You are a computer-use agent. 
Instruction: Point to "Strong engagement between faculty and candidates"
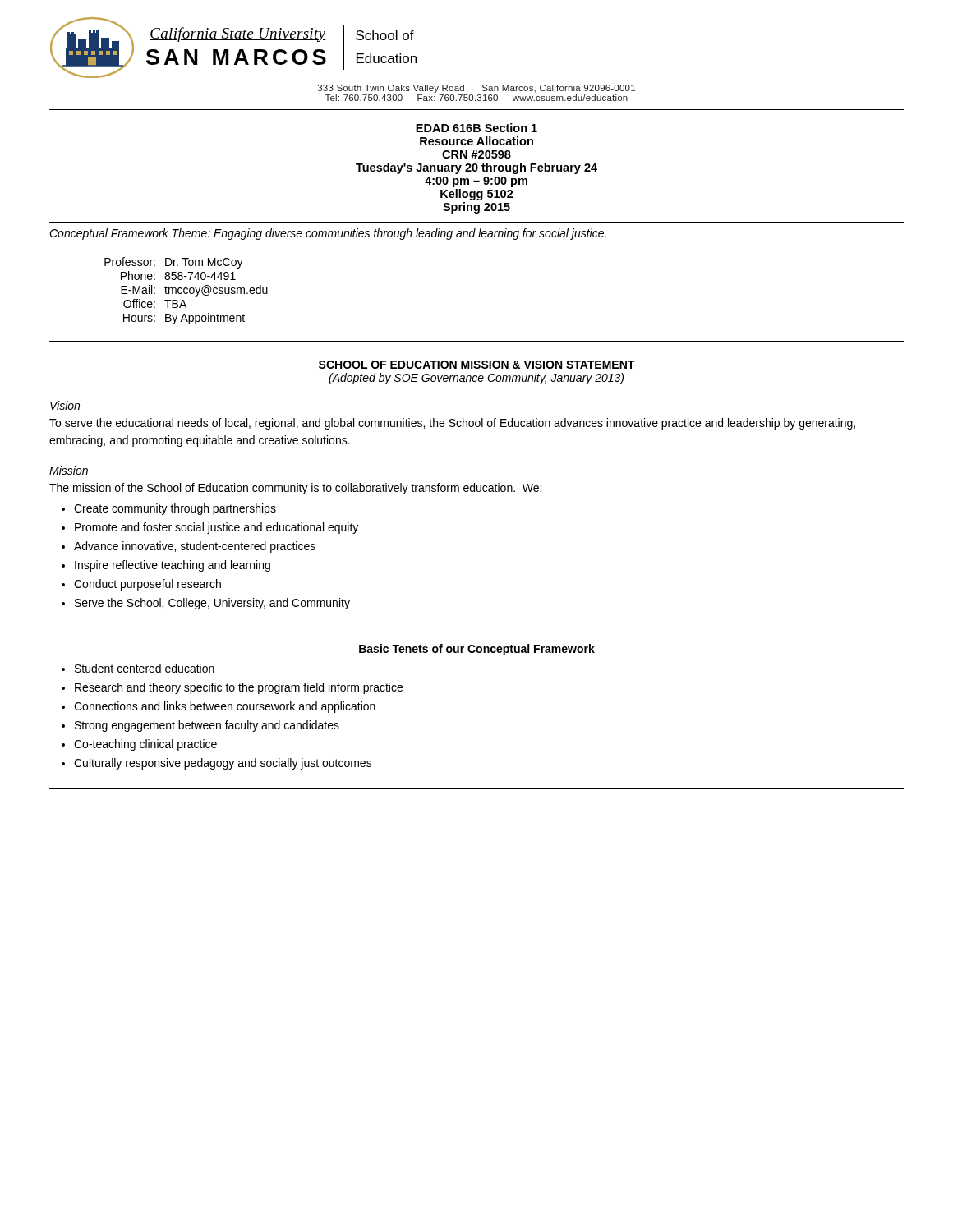pyautogui.click(x=207, y=725)
